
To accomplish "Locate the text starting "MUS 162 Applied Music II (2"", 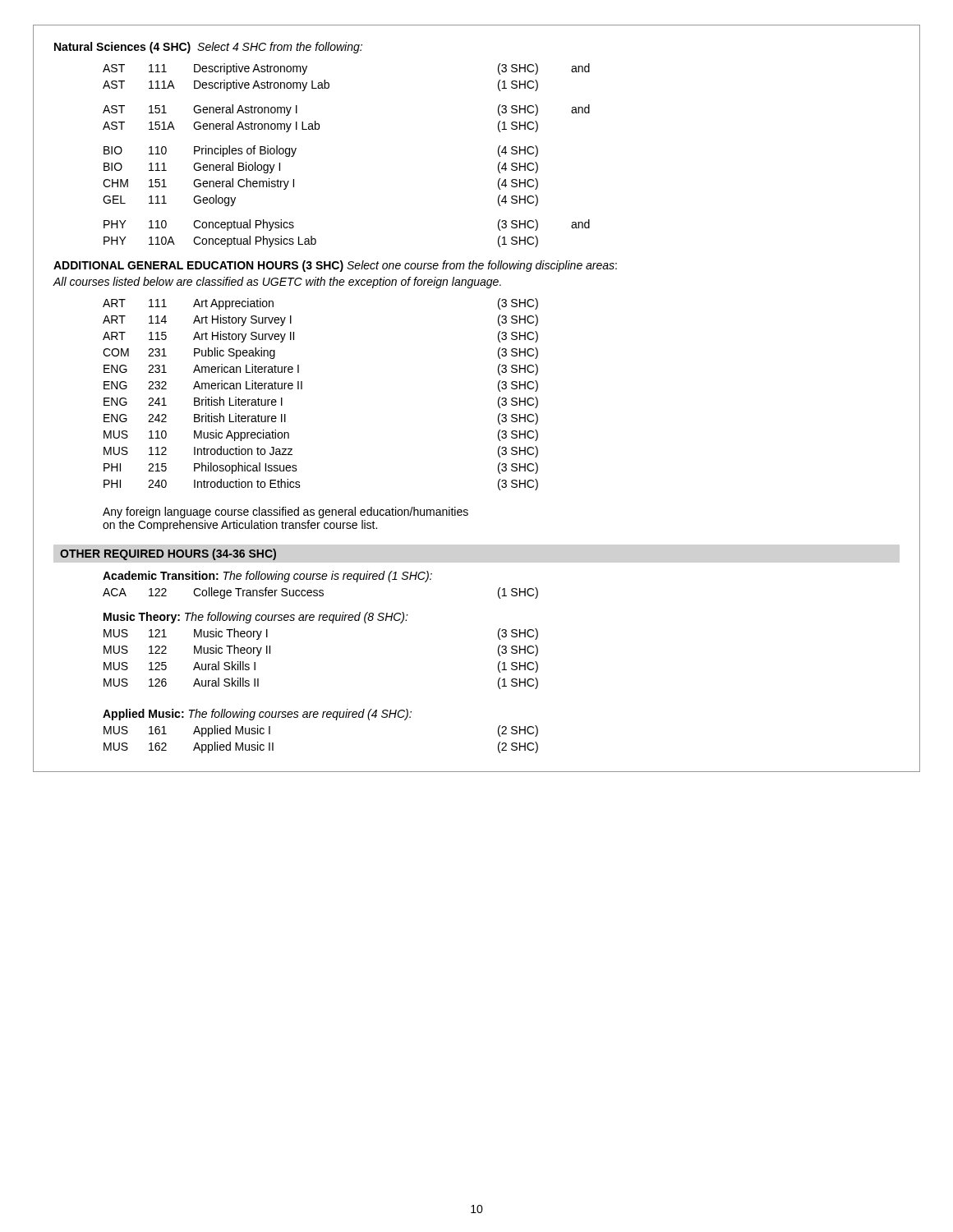I will (x=119, y=747).
